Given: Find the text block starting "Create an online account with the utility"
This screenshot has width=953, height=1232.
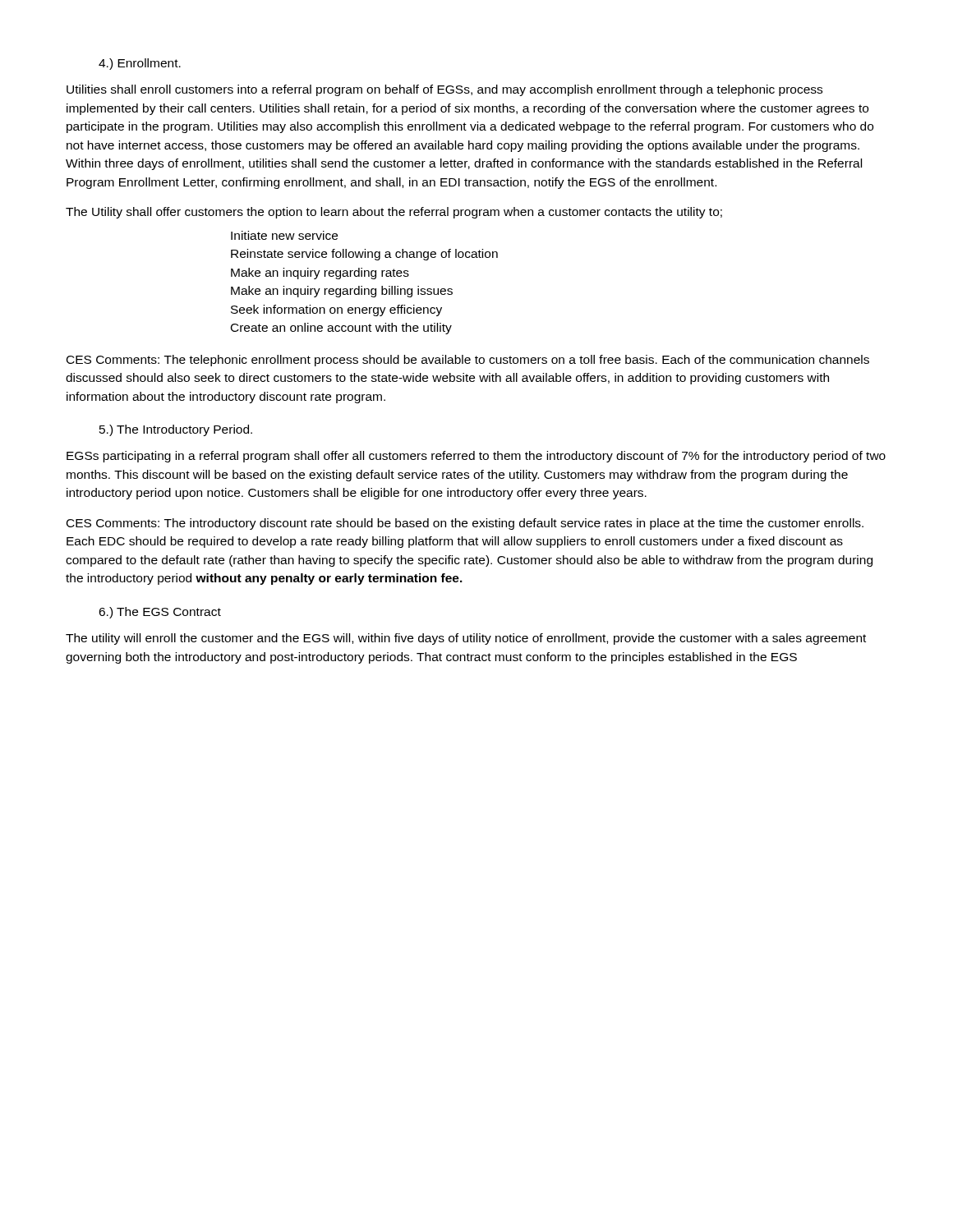Looking at the screenshot, I should pyautogui.click(x=341, y=327).
